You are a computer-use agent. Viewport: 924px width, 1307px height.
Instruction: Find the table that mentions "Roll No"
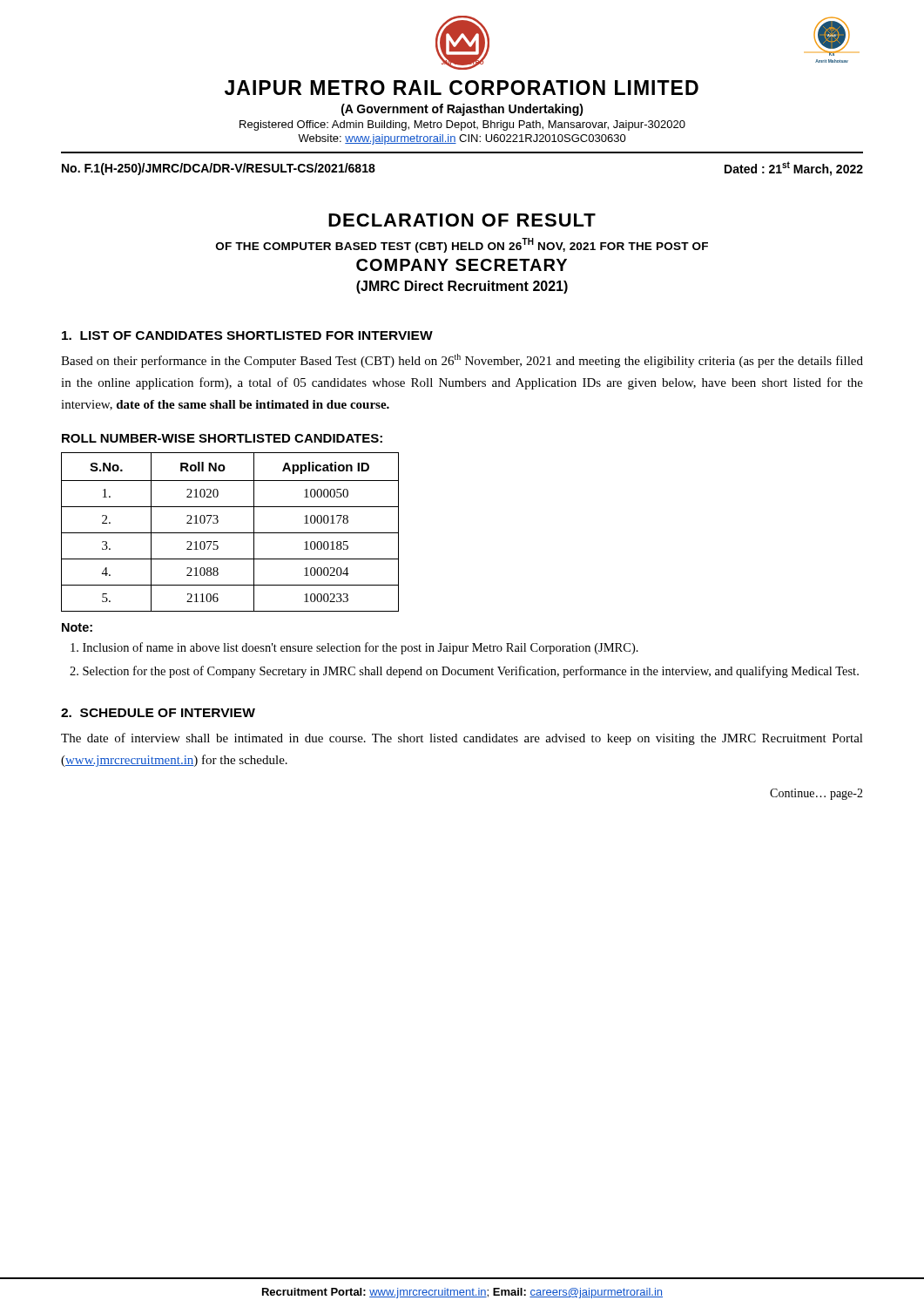coord(462,532)
